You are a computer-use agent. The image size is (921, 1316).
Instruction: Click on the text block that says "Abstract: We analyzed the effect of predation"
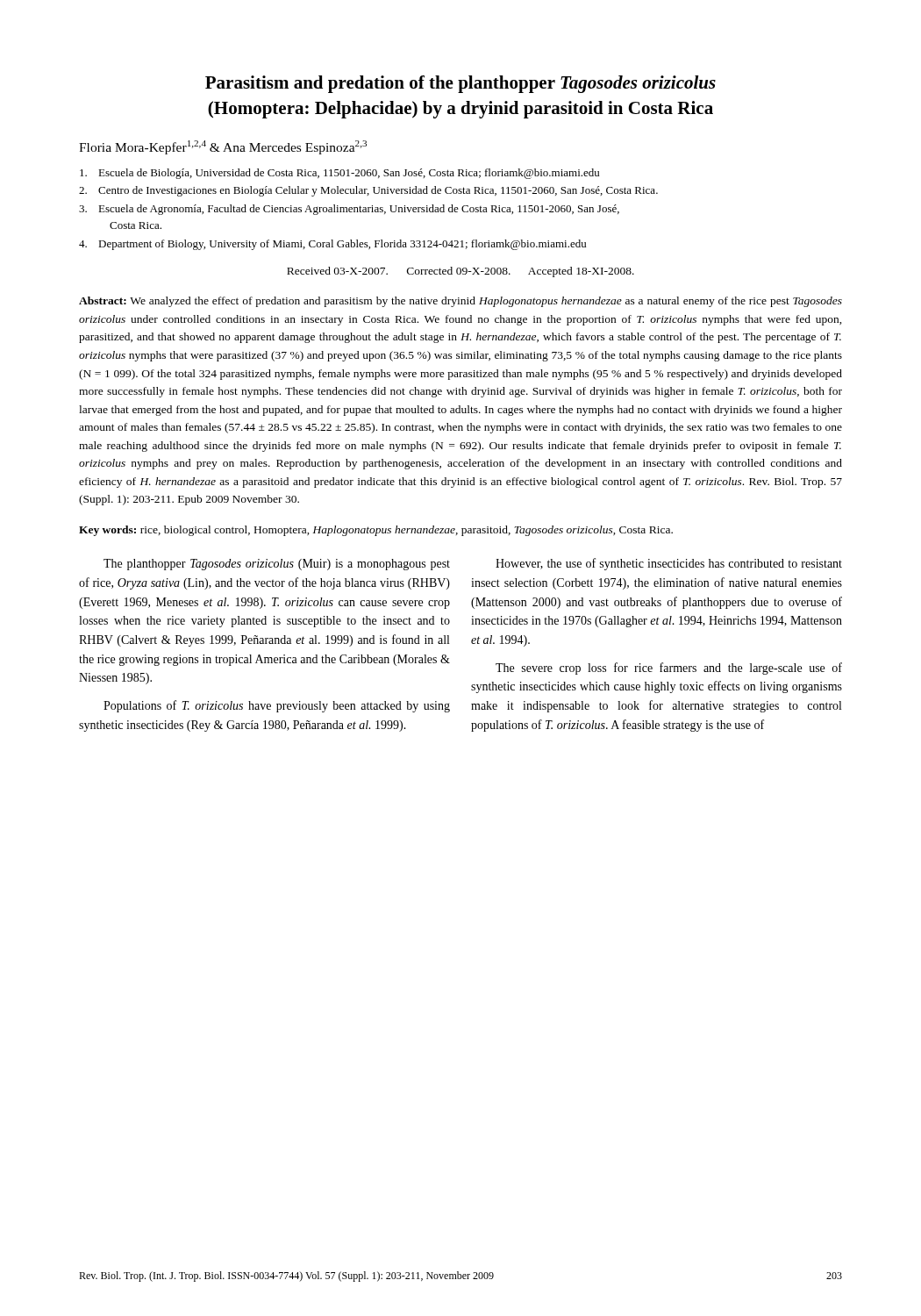(460, 400)
